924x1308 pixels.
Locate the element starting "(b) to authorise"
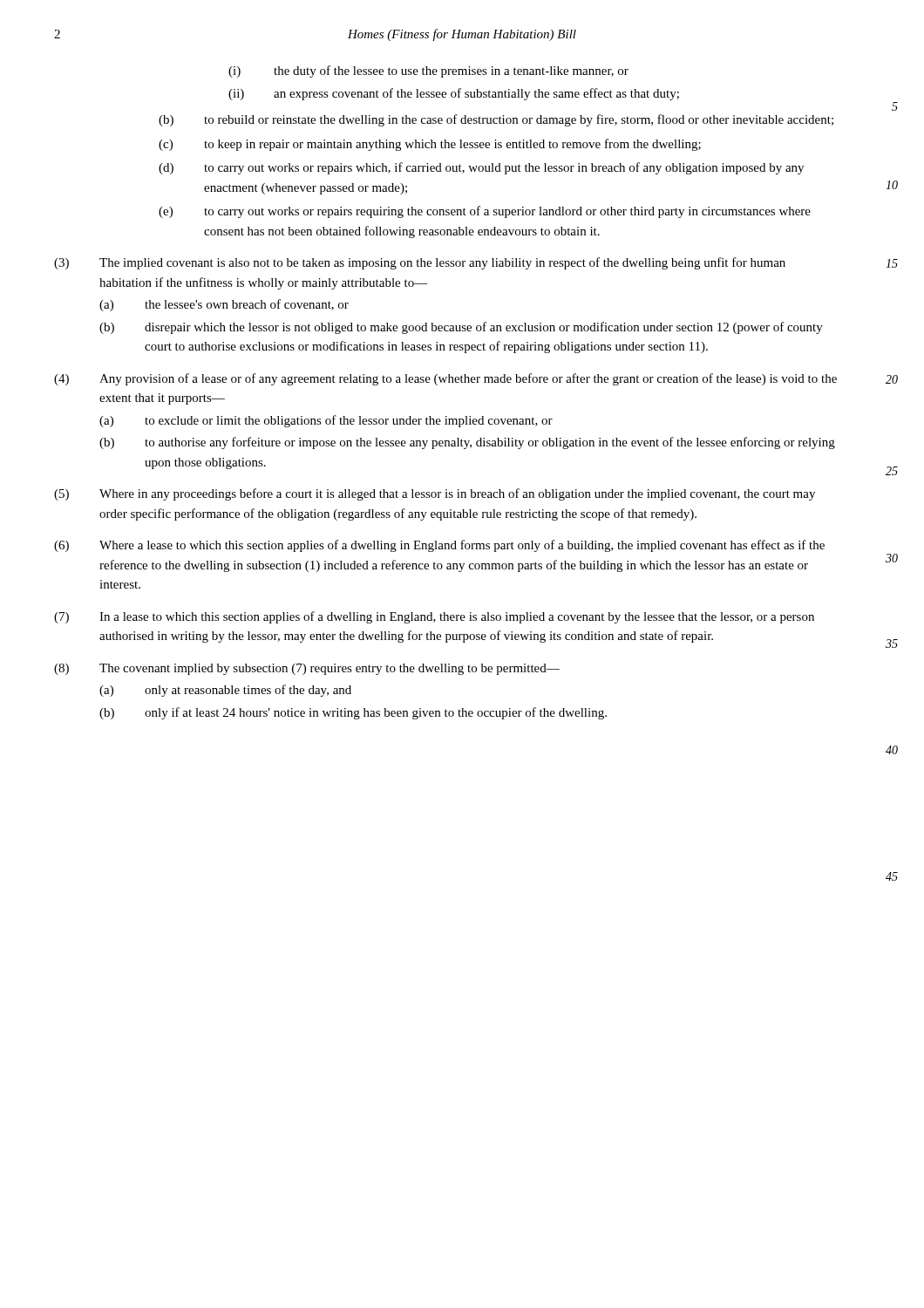469,452
